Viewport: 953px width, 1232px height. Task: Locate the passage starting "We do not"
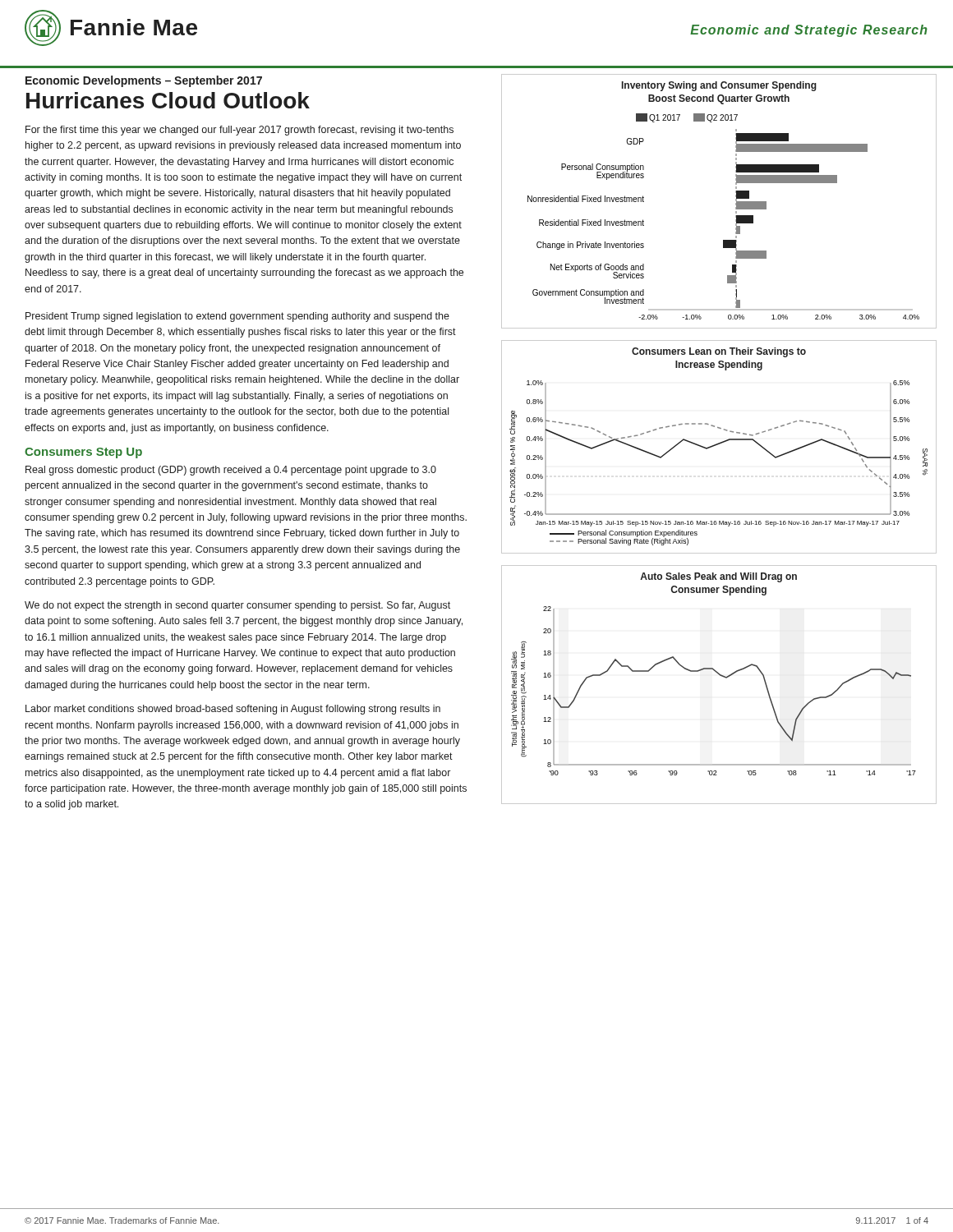(244, 645)
